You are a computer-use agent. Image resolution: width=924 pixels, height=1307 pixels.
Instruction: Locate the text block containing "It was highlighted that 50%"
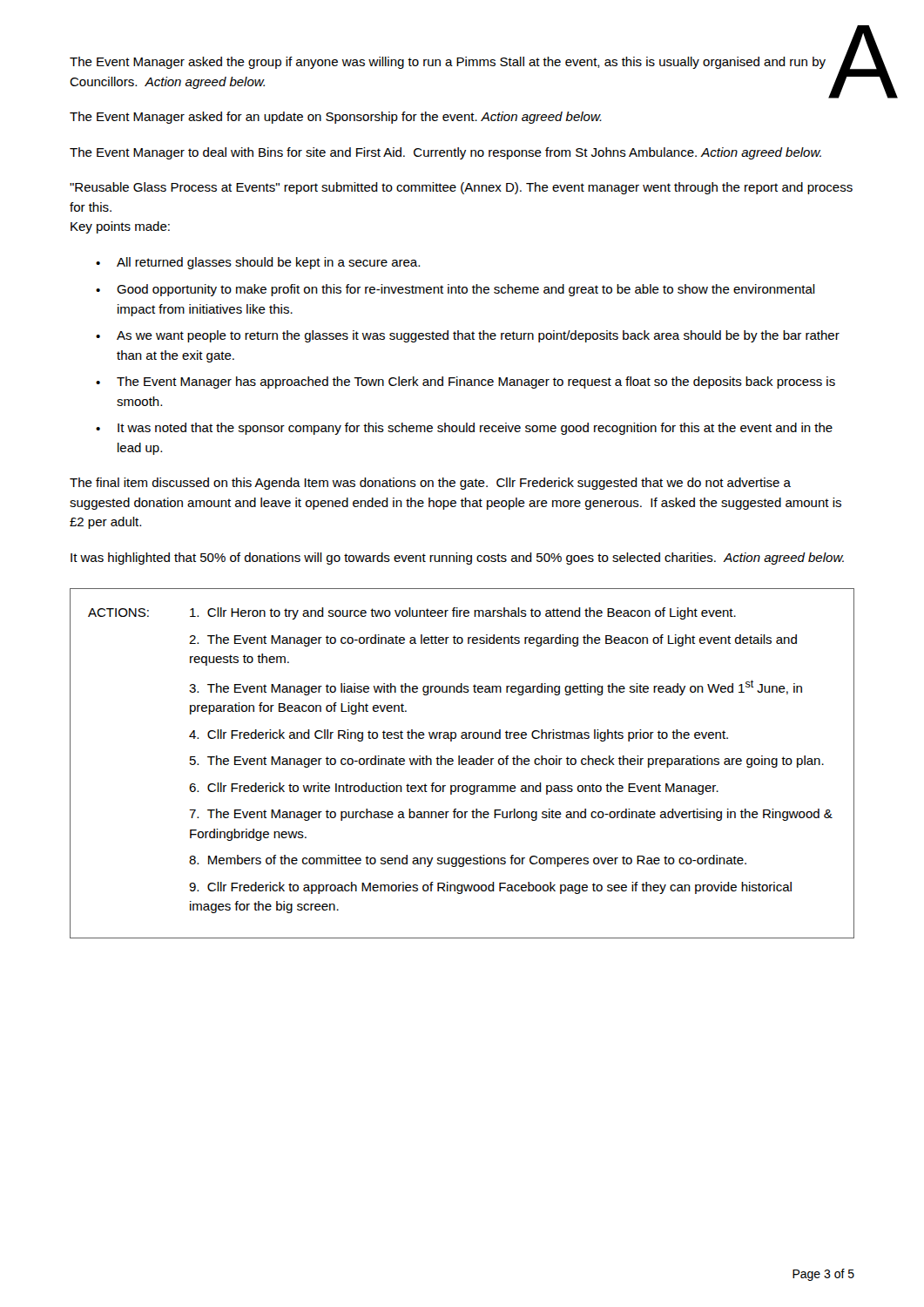point(457,557)
